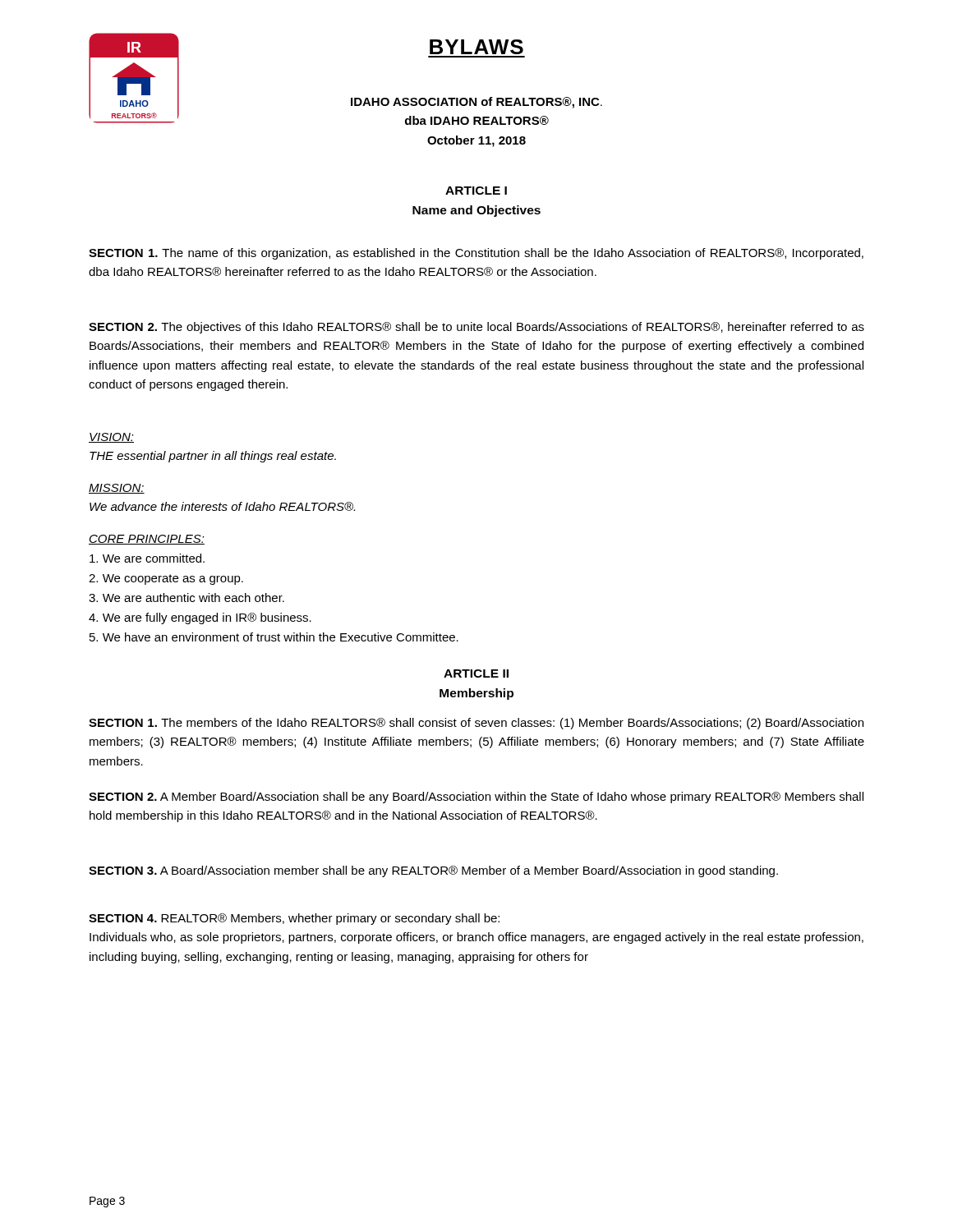Click on the text starting "CORE PRINCIPLES:"
The image size is (953, 1232).
pos(147,538)
